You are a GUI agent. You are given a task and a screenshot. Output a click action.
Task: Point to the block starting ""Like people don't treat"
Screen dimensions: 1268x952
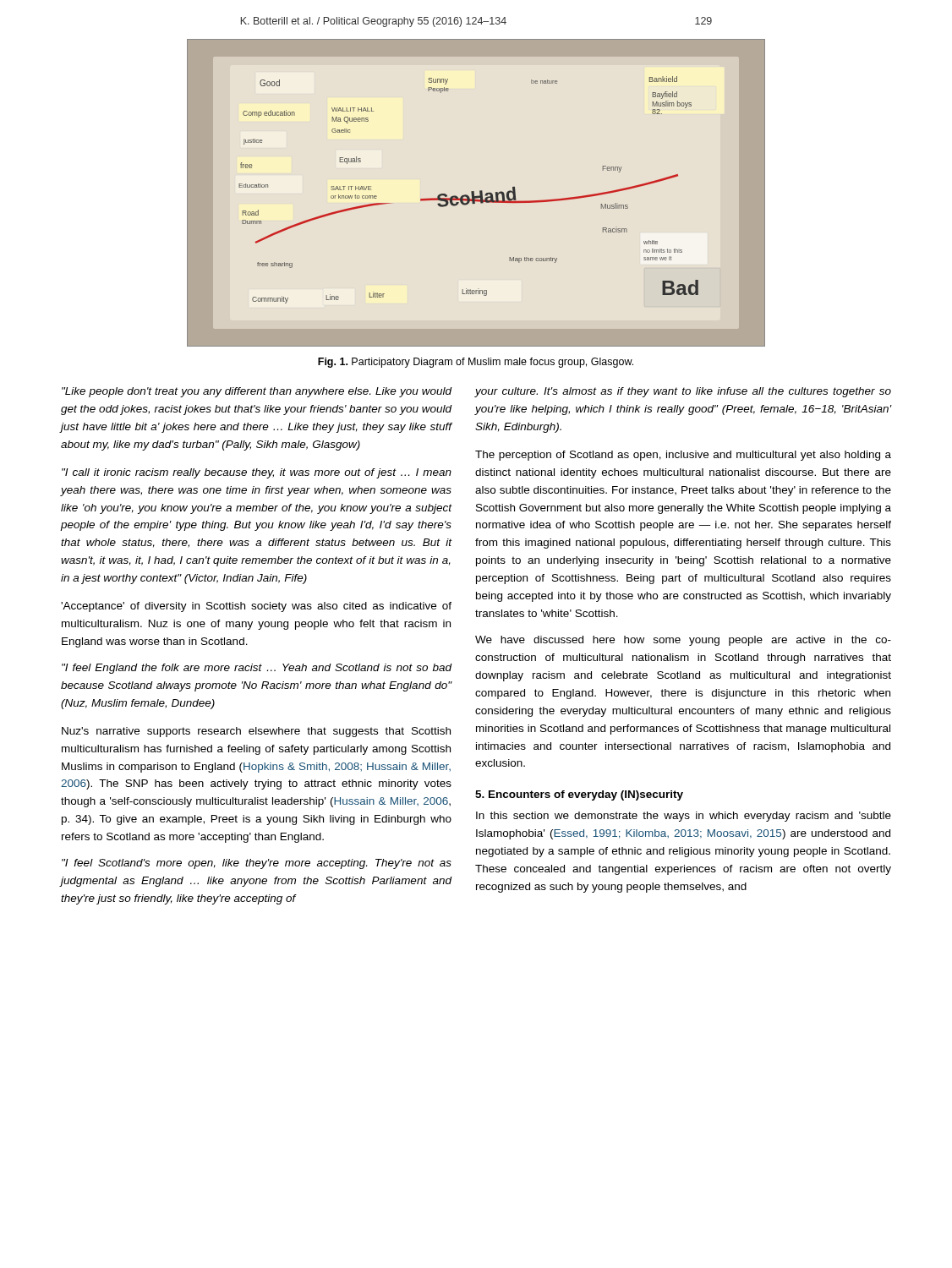coord(256,417)
